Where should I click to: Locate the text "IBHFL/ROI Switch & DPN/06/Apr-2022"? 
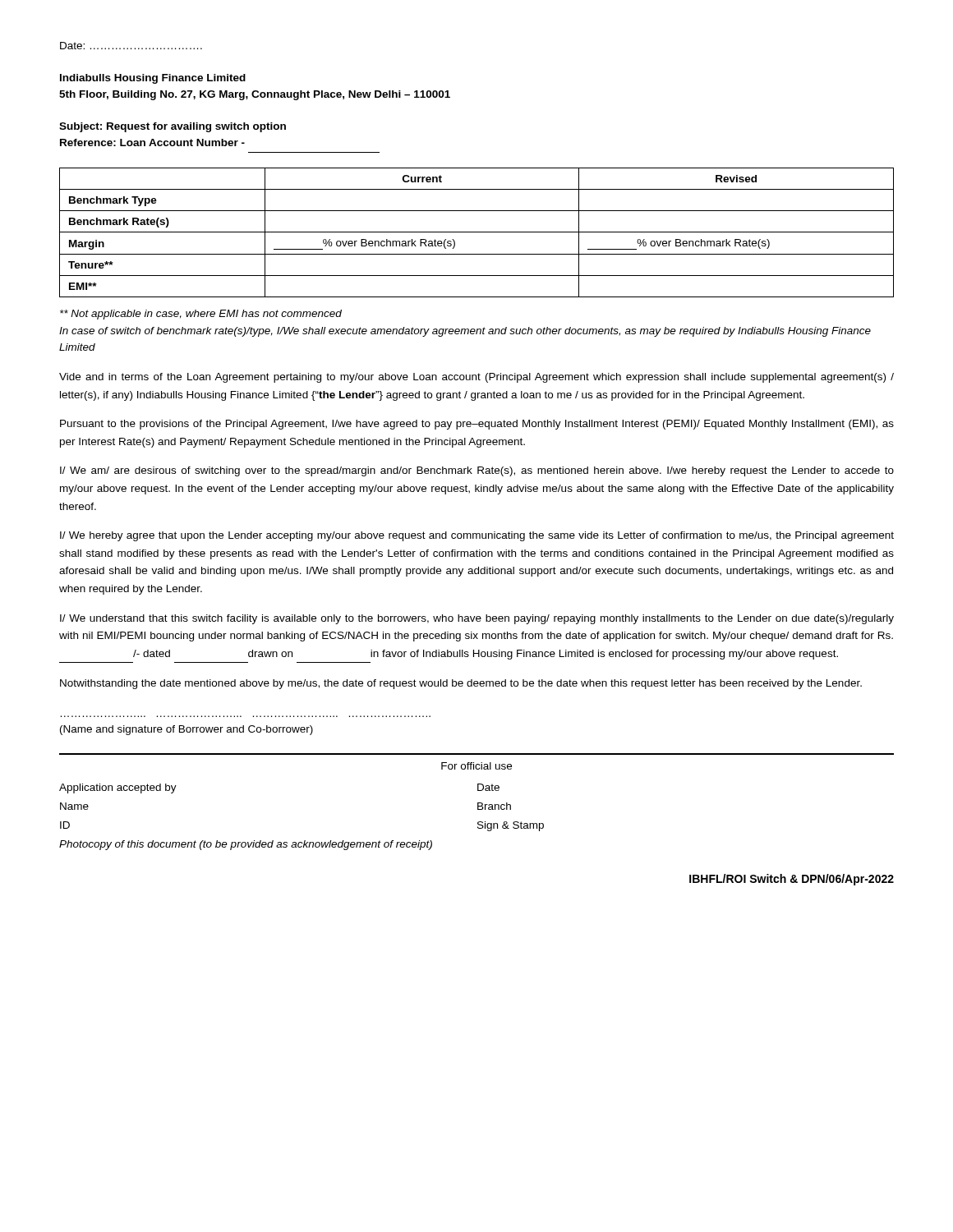click(x=791, y=879)
